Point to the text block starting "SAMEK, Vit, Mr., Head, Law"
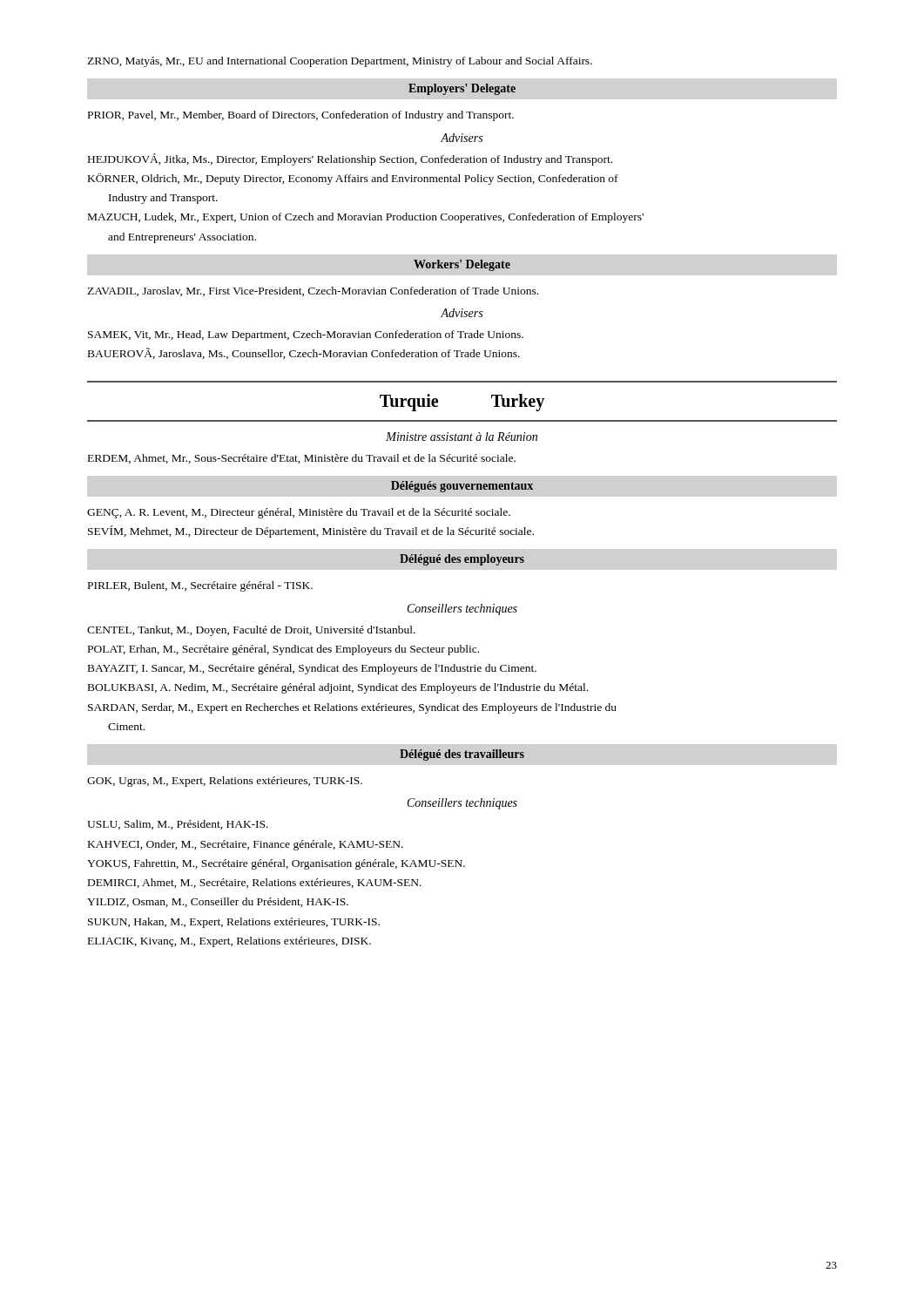 pyautogui.click(x=462, y=344)
